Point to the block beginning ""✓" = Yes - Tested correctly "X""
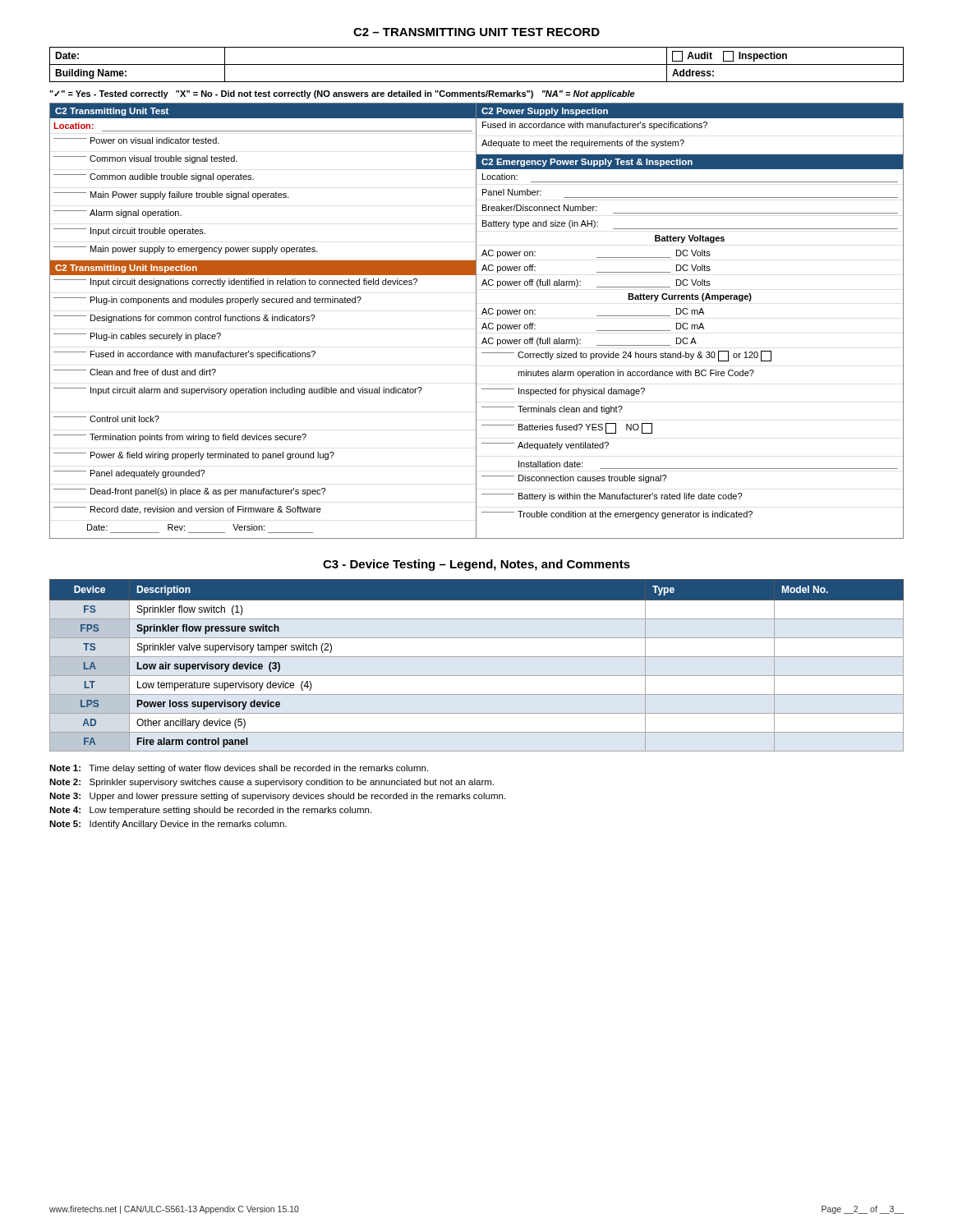The height and width of the screenshot is (1232, 953). coord(342,94)
